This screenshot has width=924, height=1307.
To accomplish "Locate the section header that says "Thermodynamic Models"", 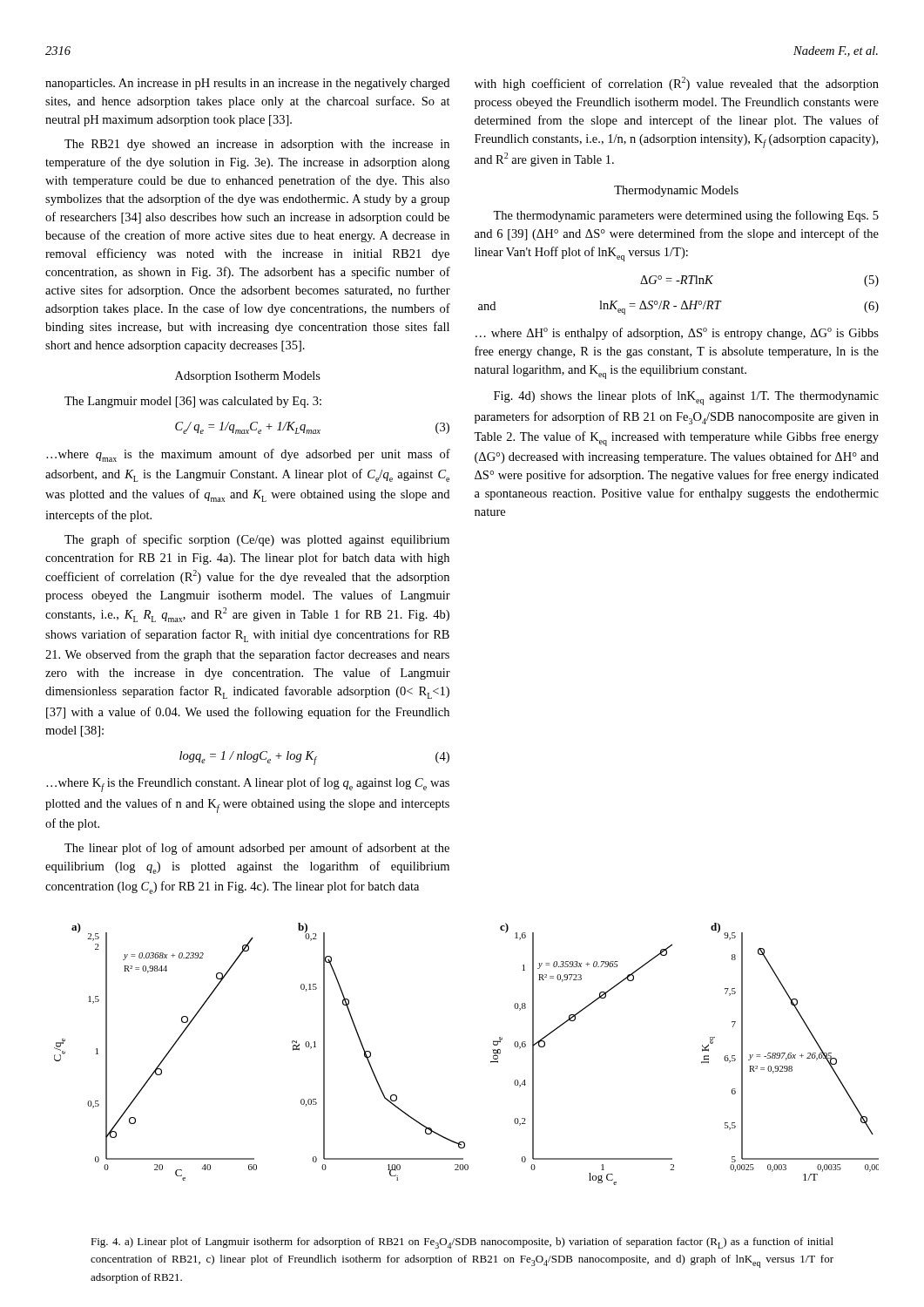I will (x=676, y=190).
